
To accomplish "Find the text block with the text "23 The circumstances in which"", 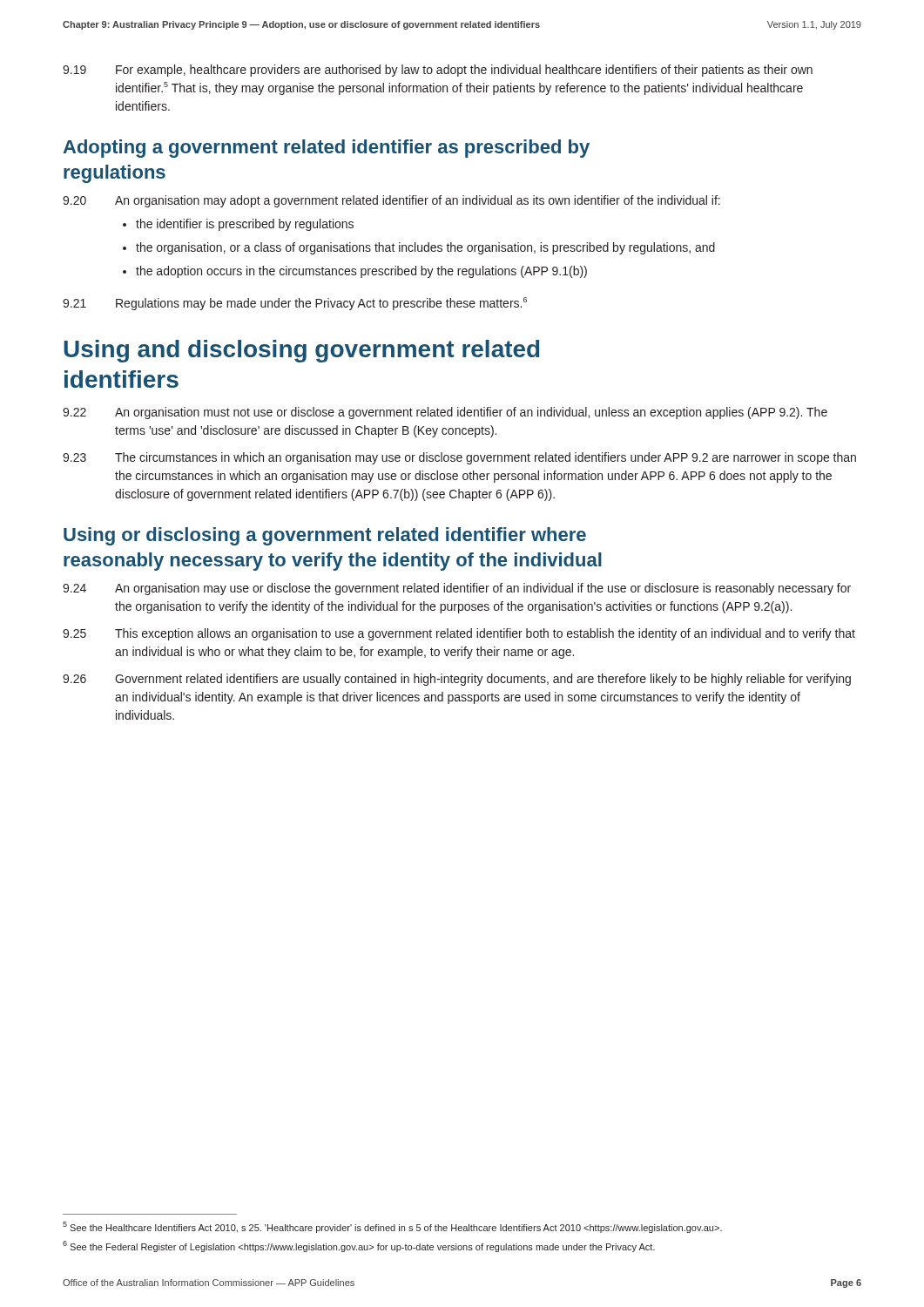I will click(x=462, y=476).
